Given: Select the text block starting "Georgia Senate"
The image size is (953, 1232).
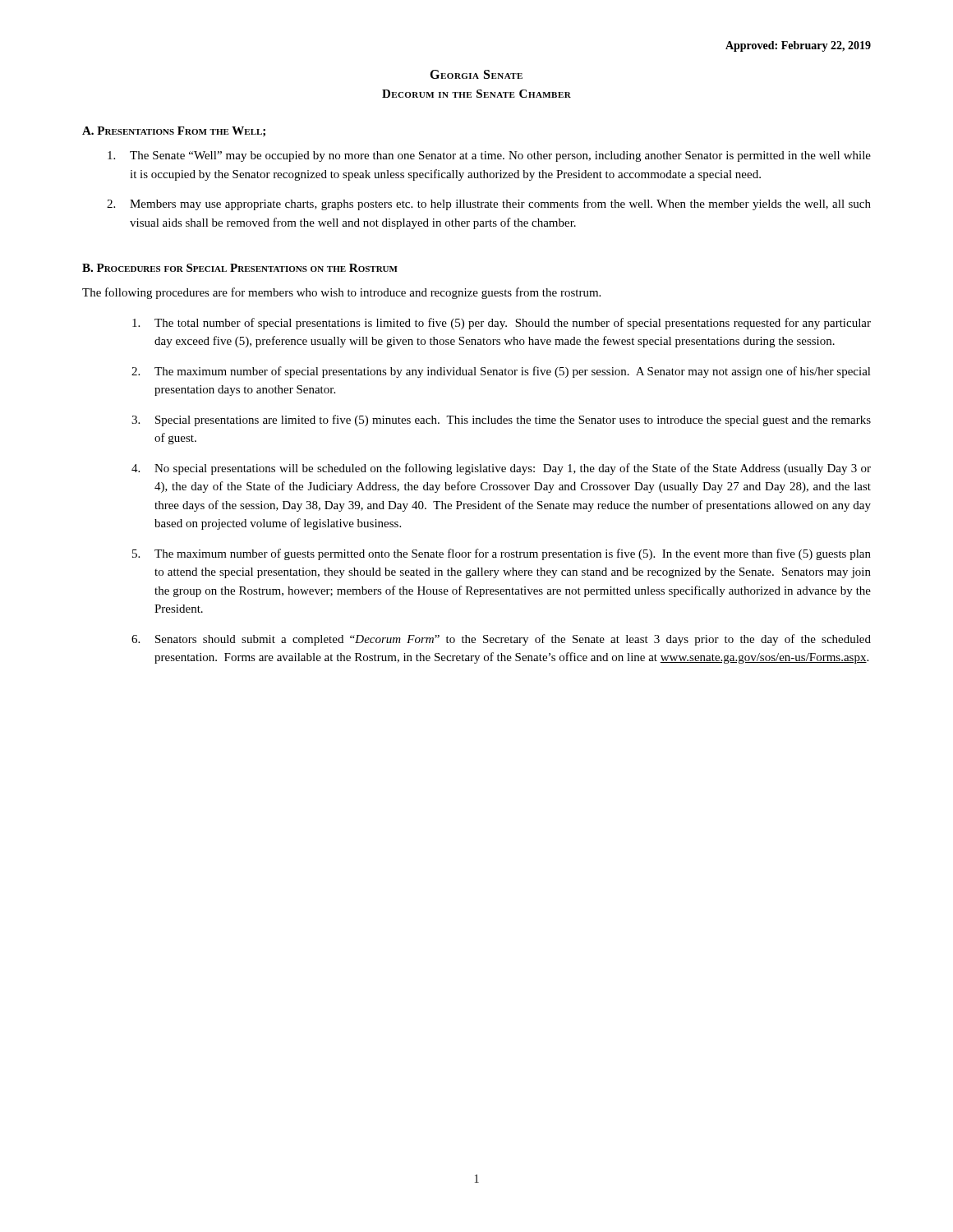Looking at the screenshot, I should tap(476, 74).
